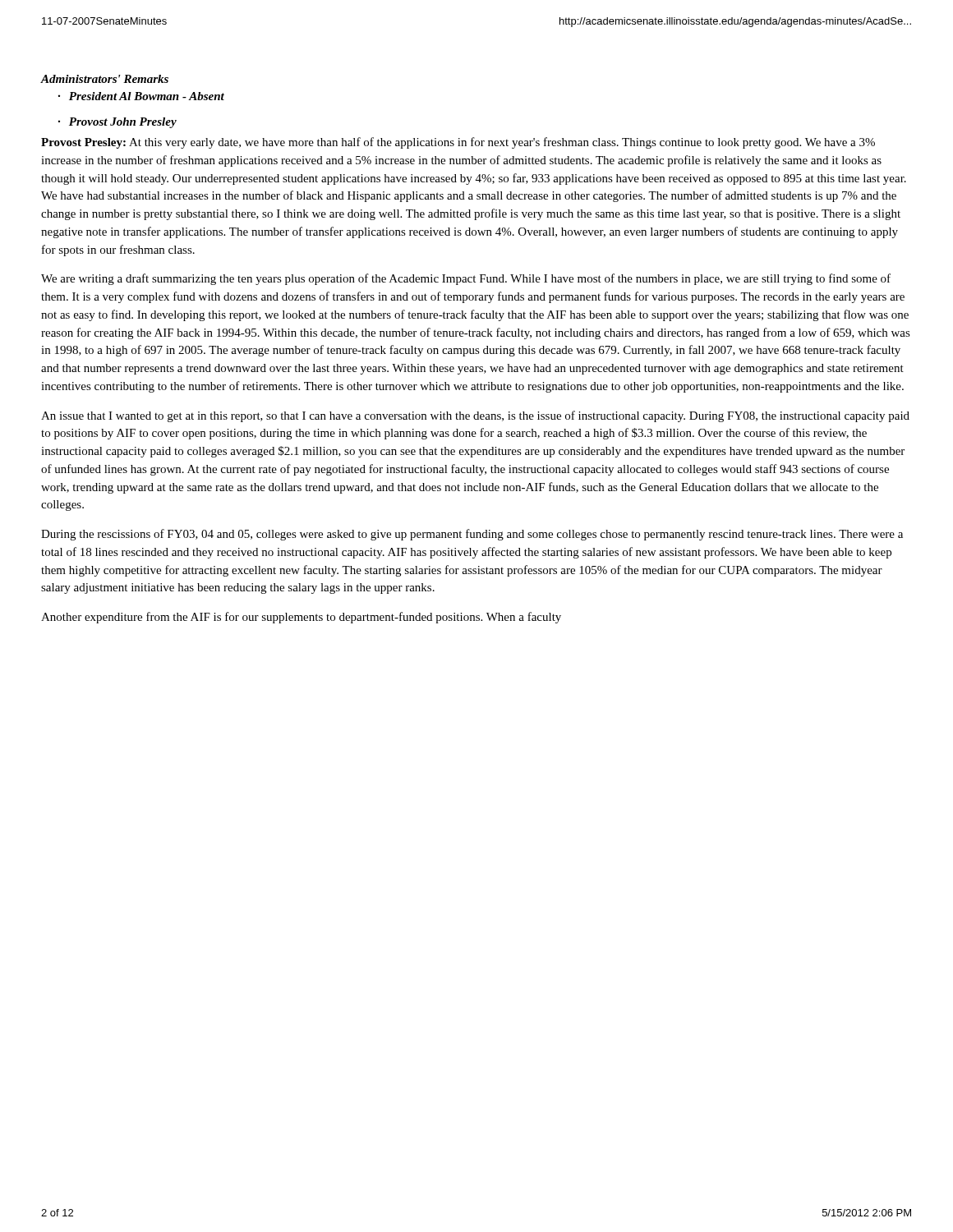The width and height of the screenshot is (953, 1232).
Task: Point to "·Provost John Presley"
Action: [117, 122]
